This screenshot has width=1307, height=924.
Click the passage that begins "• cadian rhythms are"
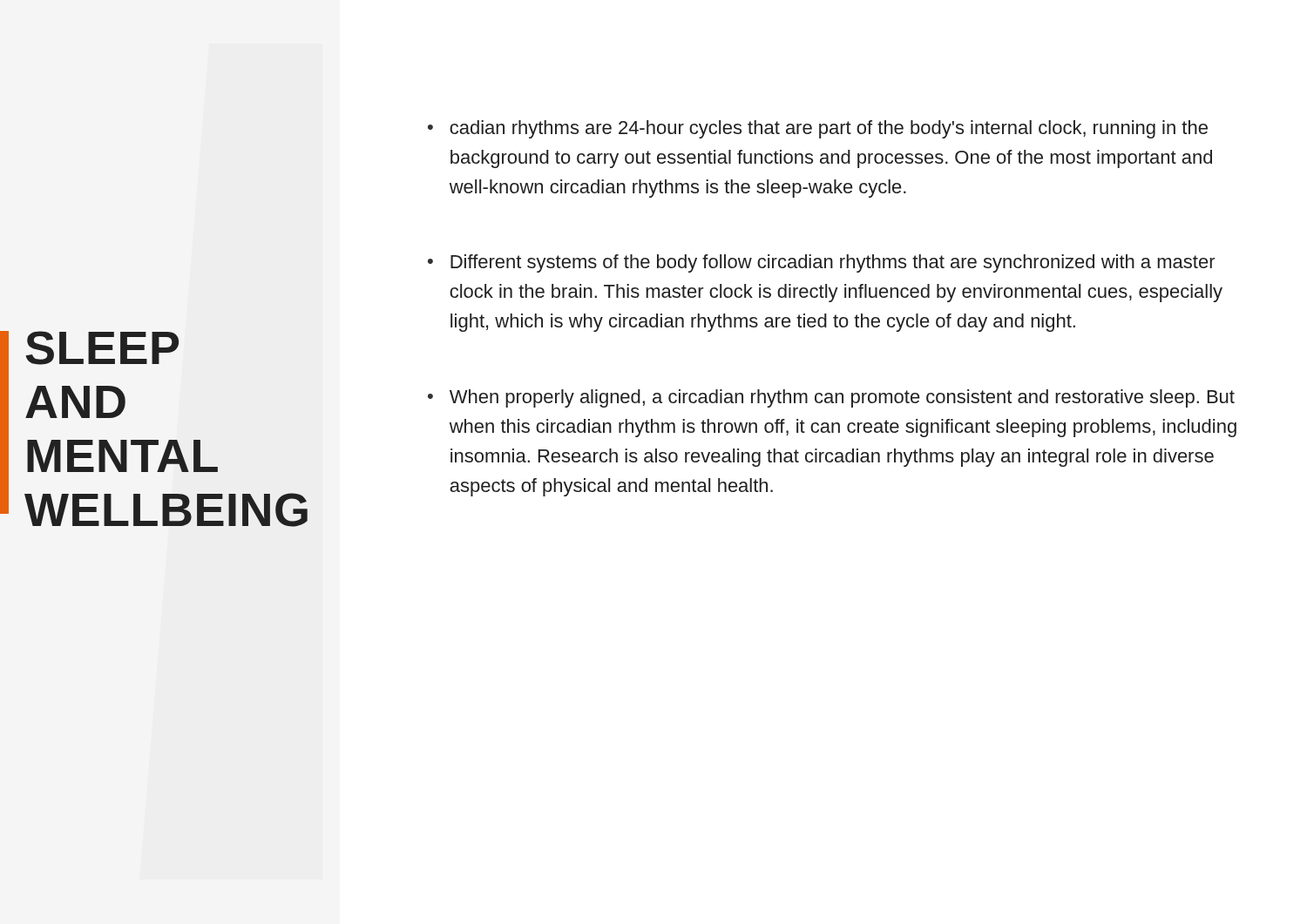(x=836, y=158)
